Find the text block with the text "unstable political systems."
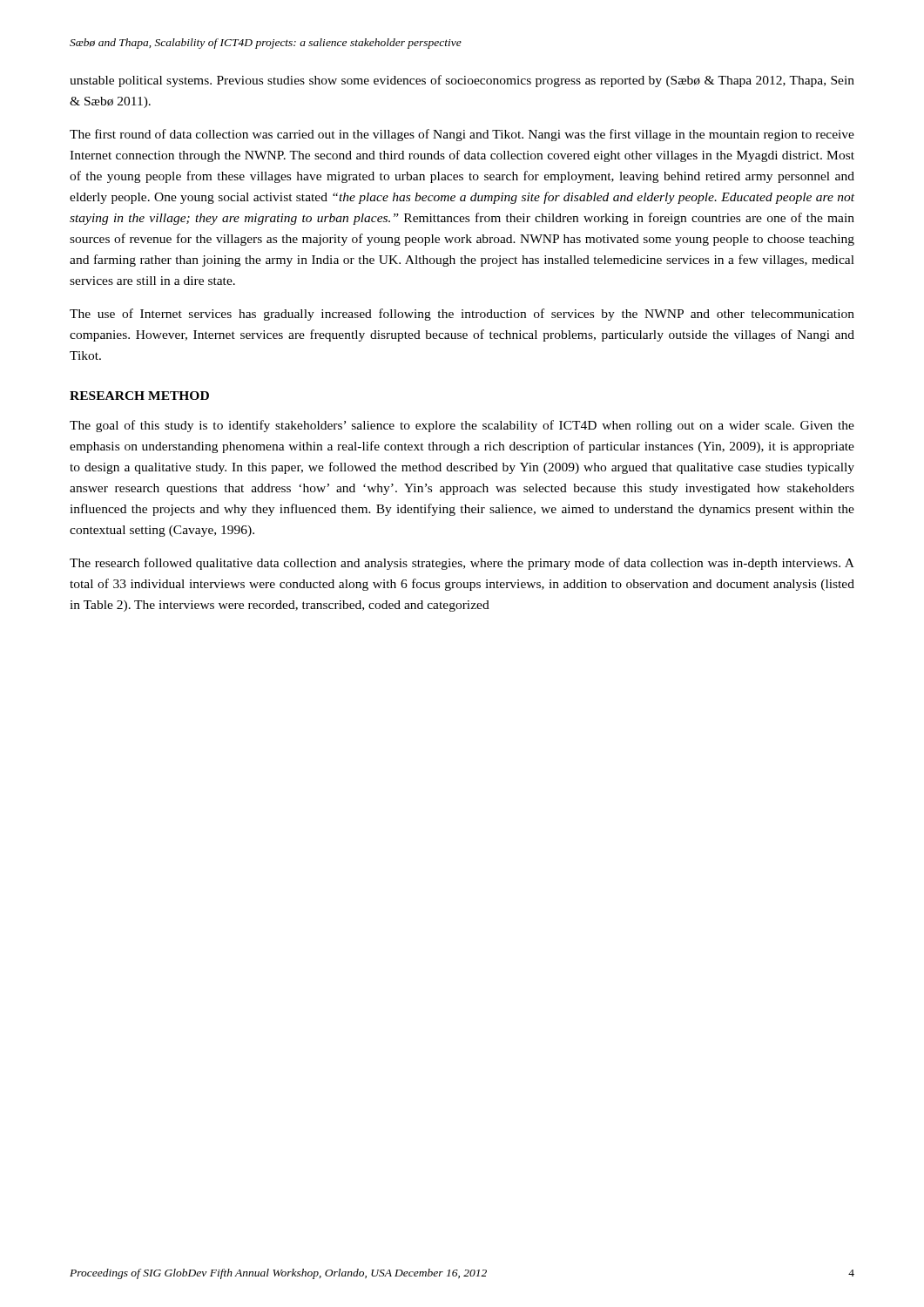 point(462,91)
